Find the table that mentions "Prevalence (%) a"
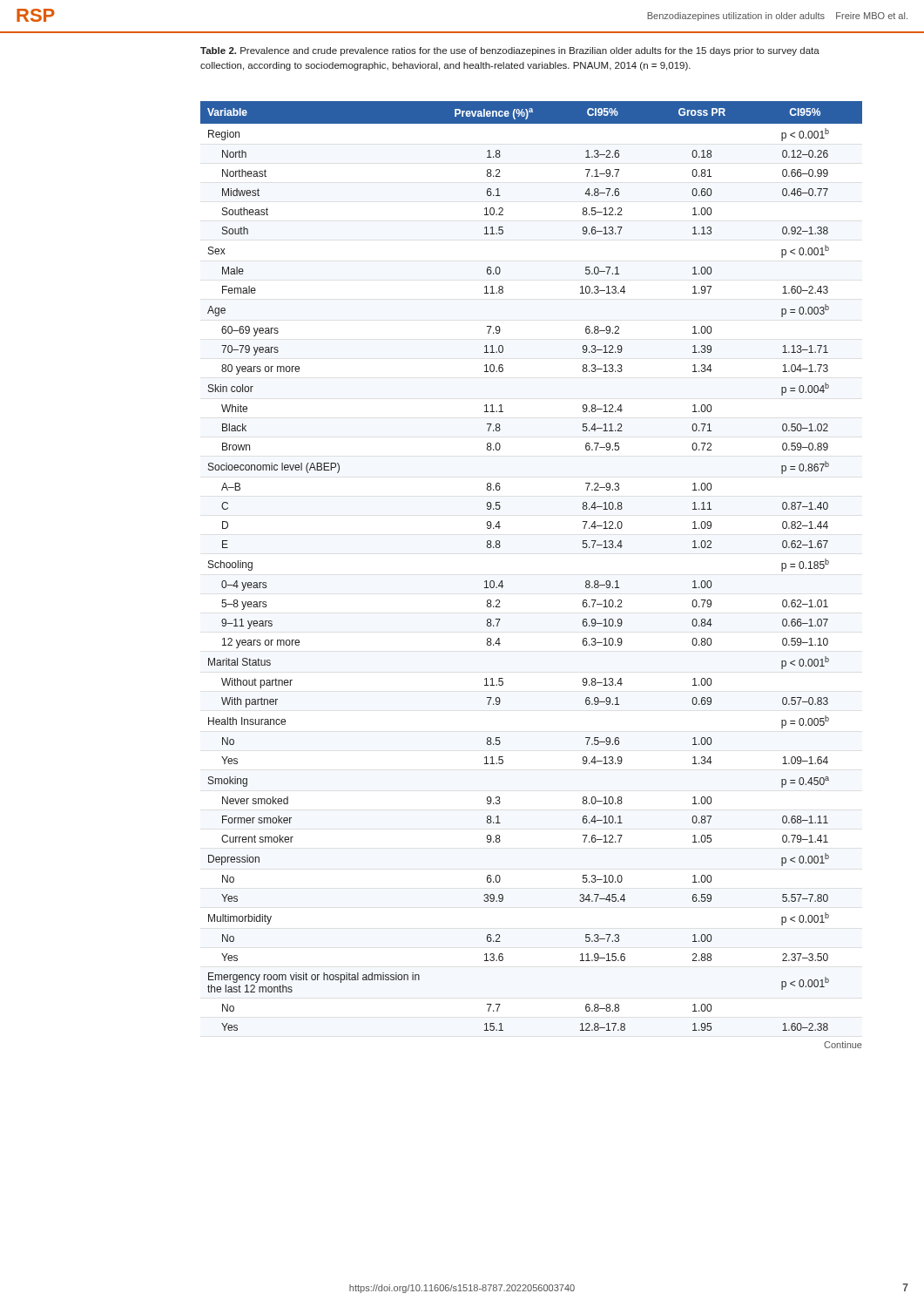The image size is (924, 1307). point(531,575)
